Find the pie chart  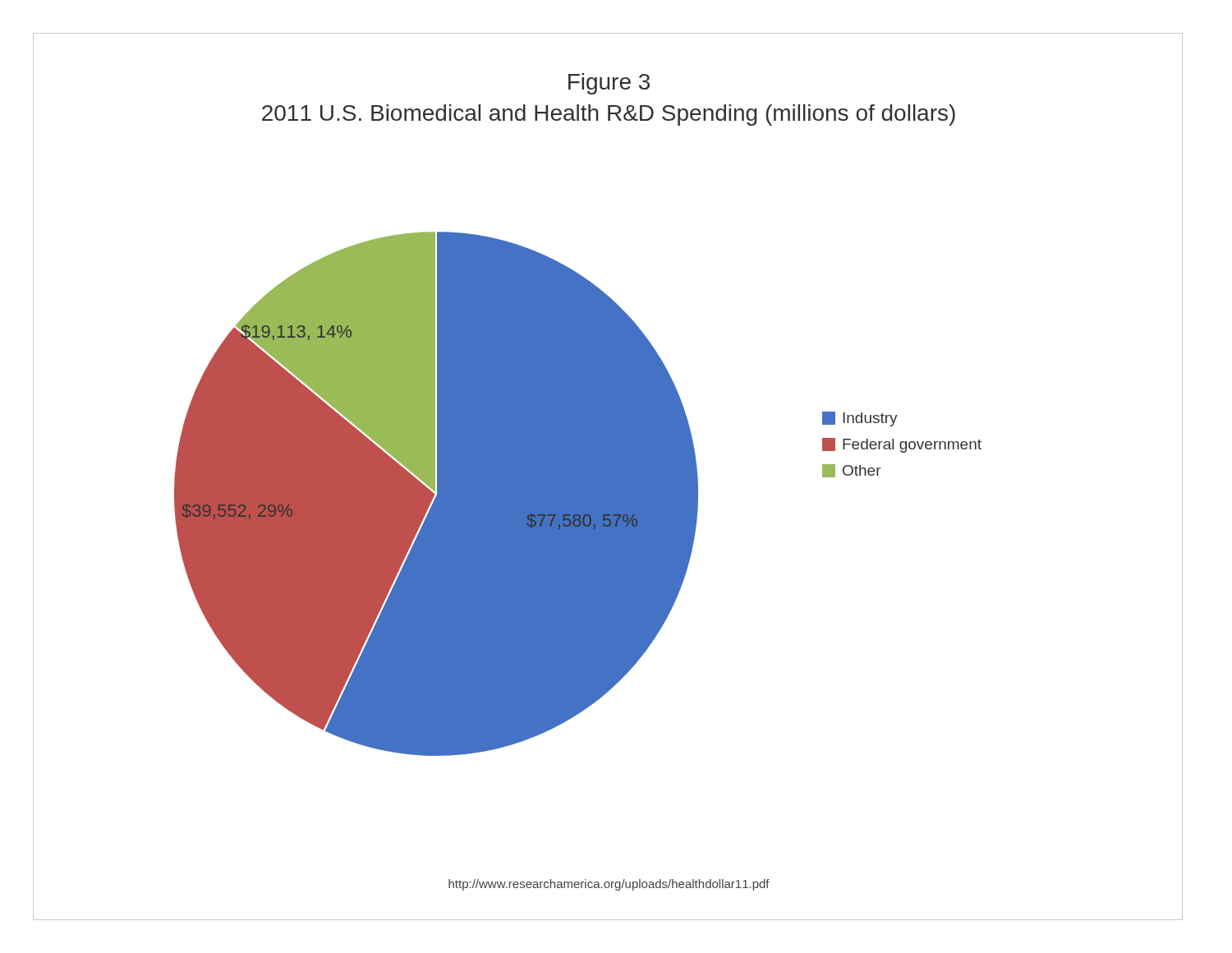[x=609, y=477]
